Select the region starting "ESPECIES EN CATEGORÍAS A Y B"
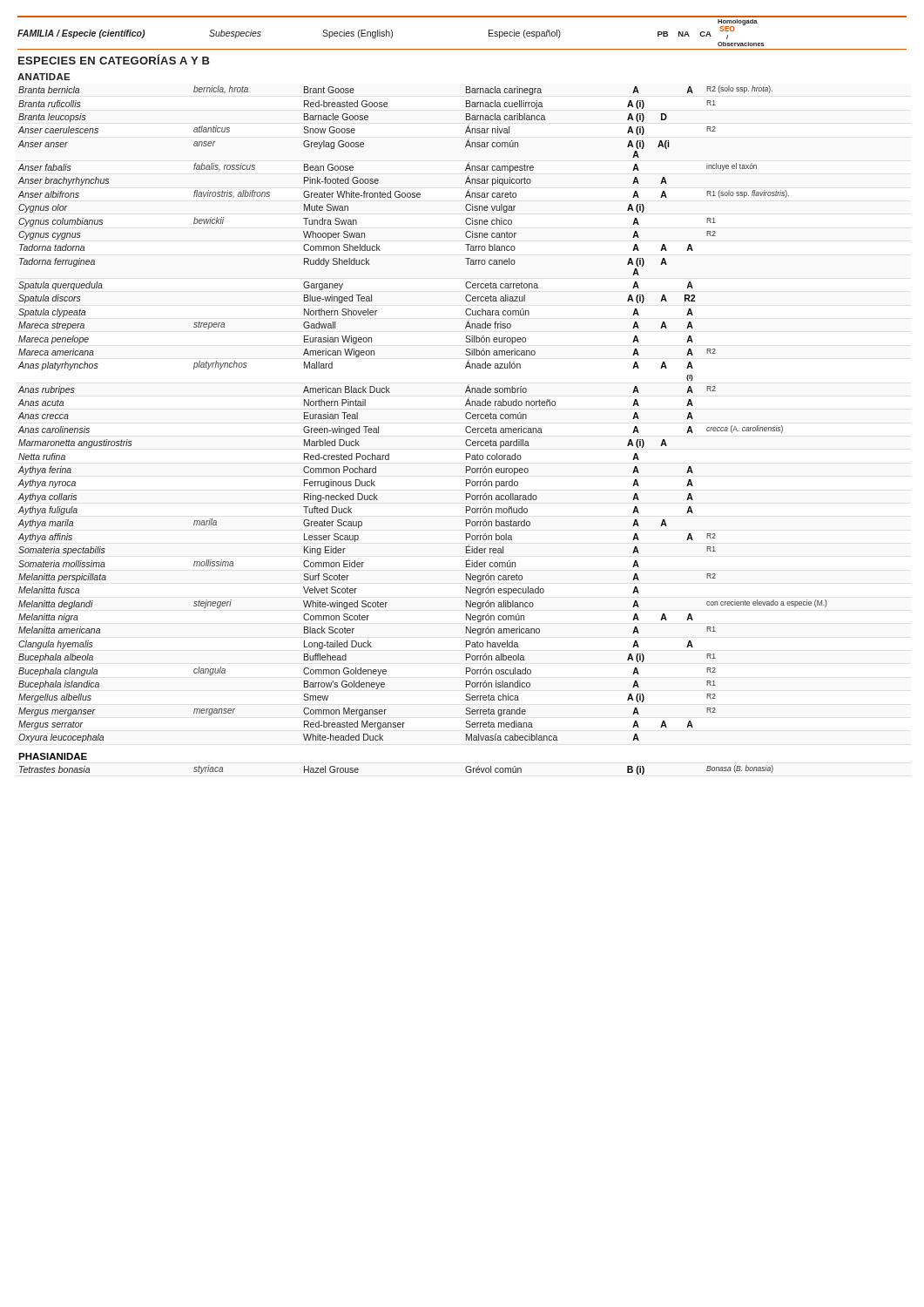The height and width of the screenshot is (1307, 924). (114, 61)
